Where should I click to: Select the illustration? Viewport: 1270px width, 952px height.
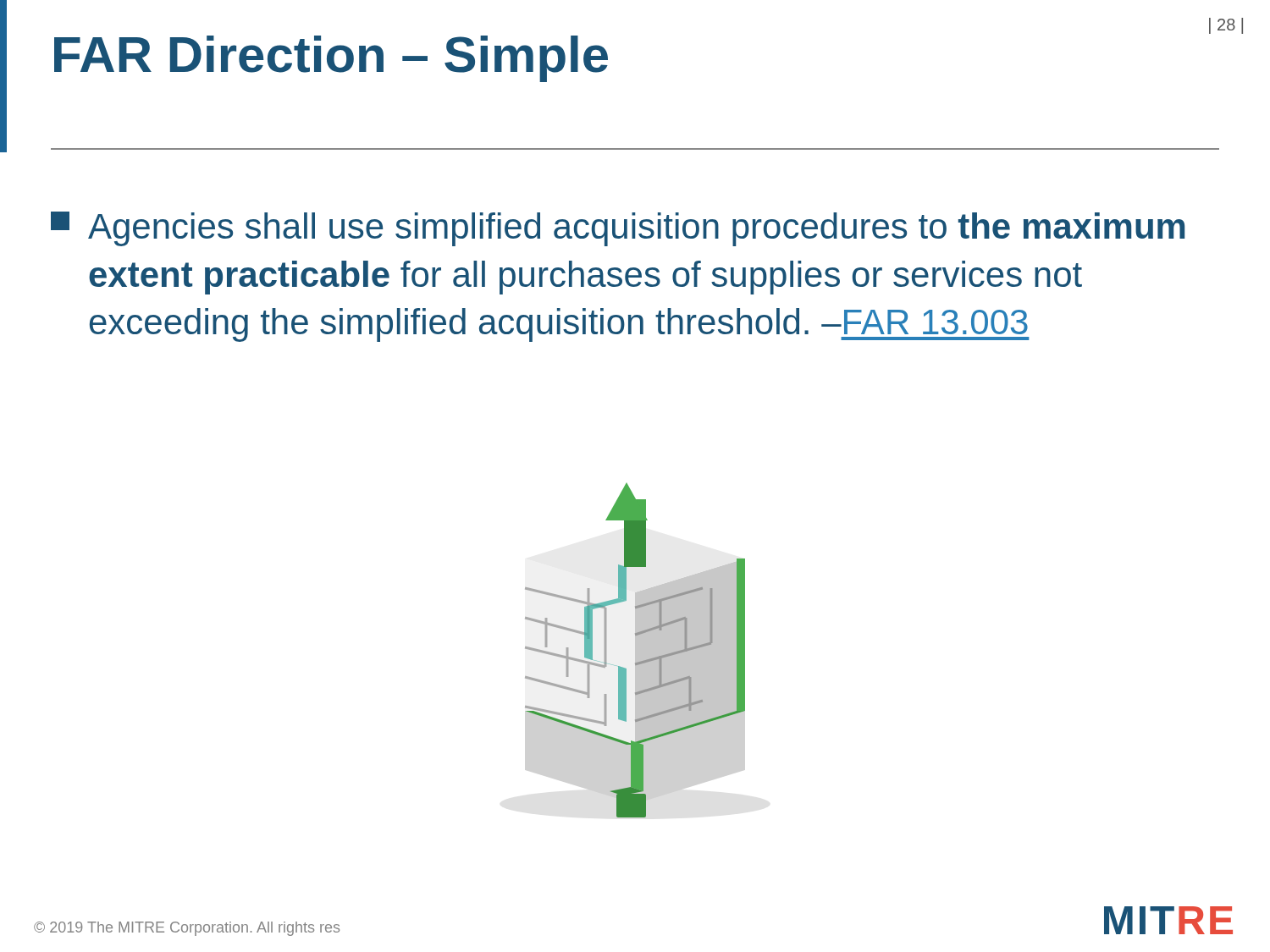click(x=635, y=643)
